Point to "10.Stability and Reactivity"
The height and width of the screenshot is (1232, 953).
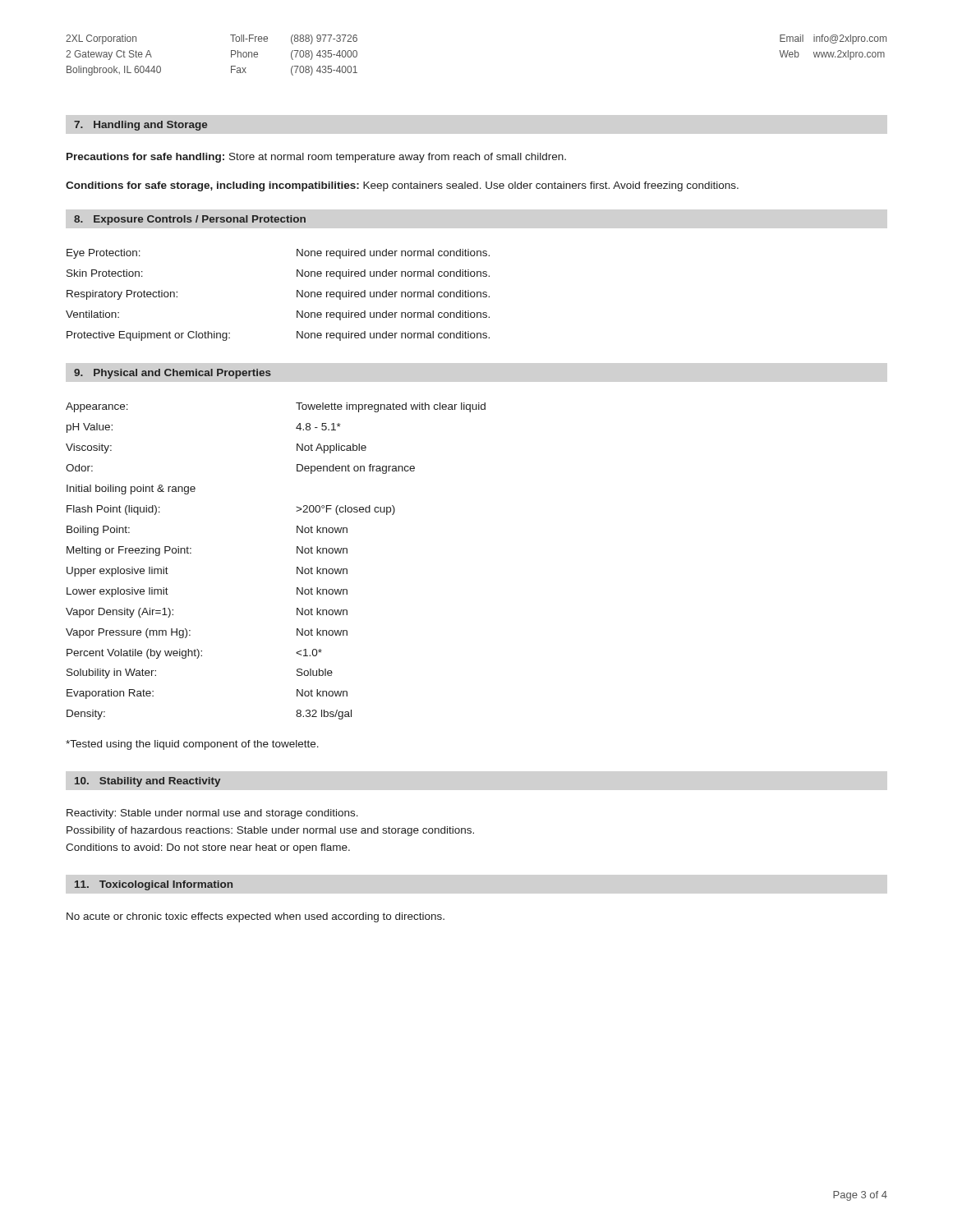click(x=147, y=781)
